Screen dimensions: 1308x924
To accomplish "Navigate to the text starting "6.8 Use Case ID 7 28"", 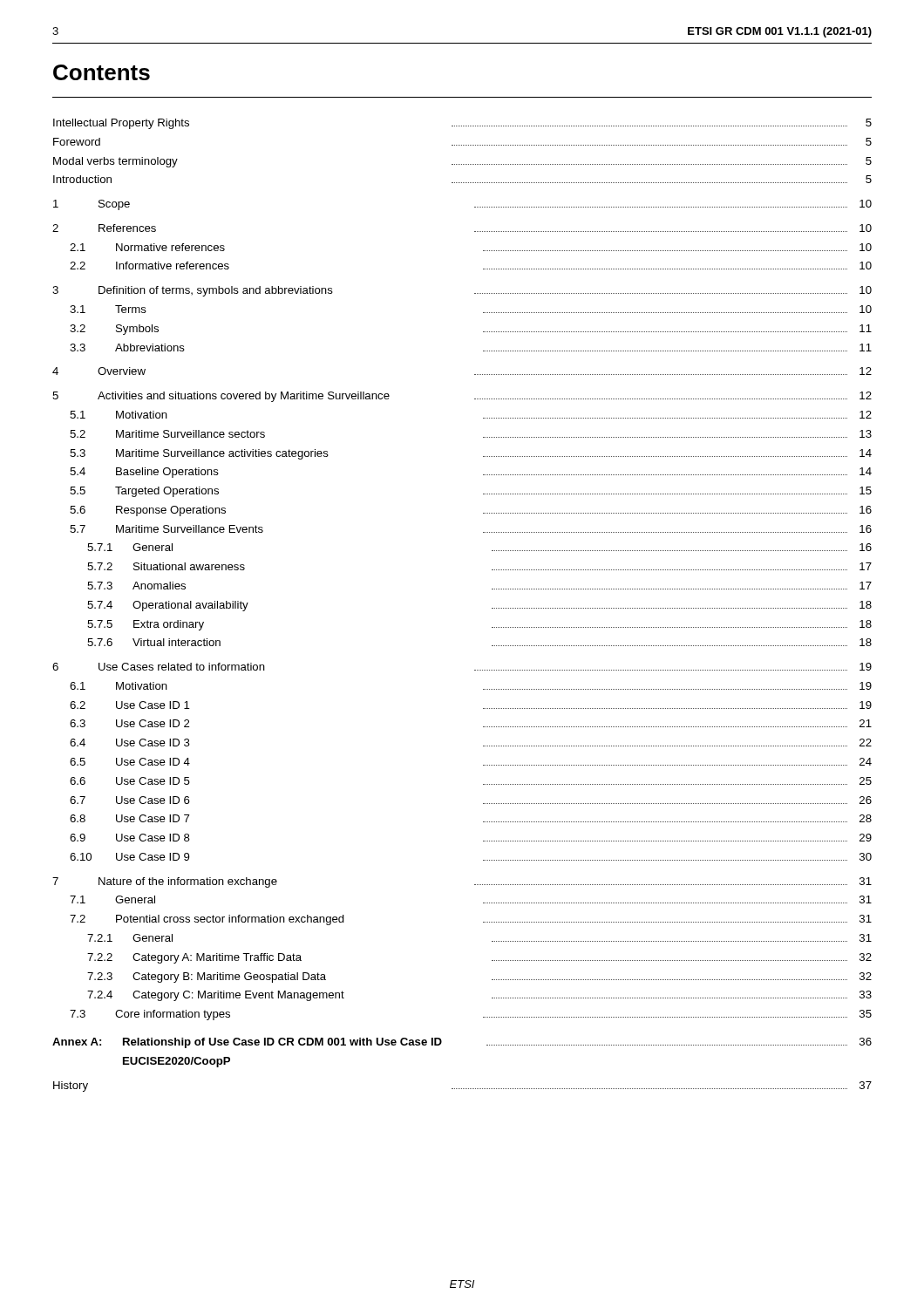I will (x=73, y=818).
